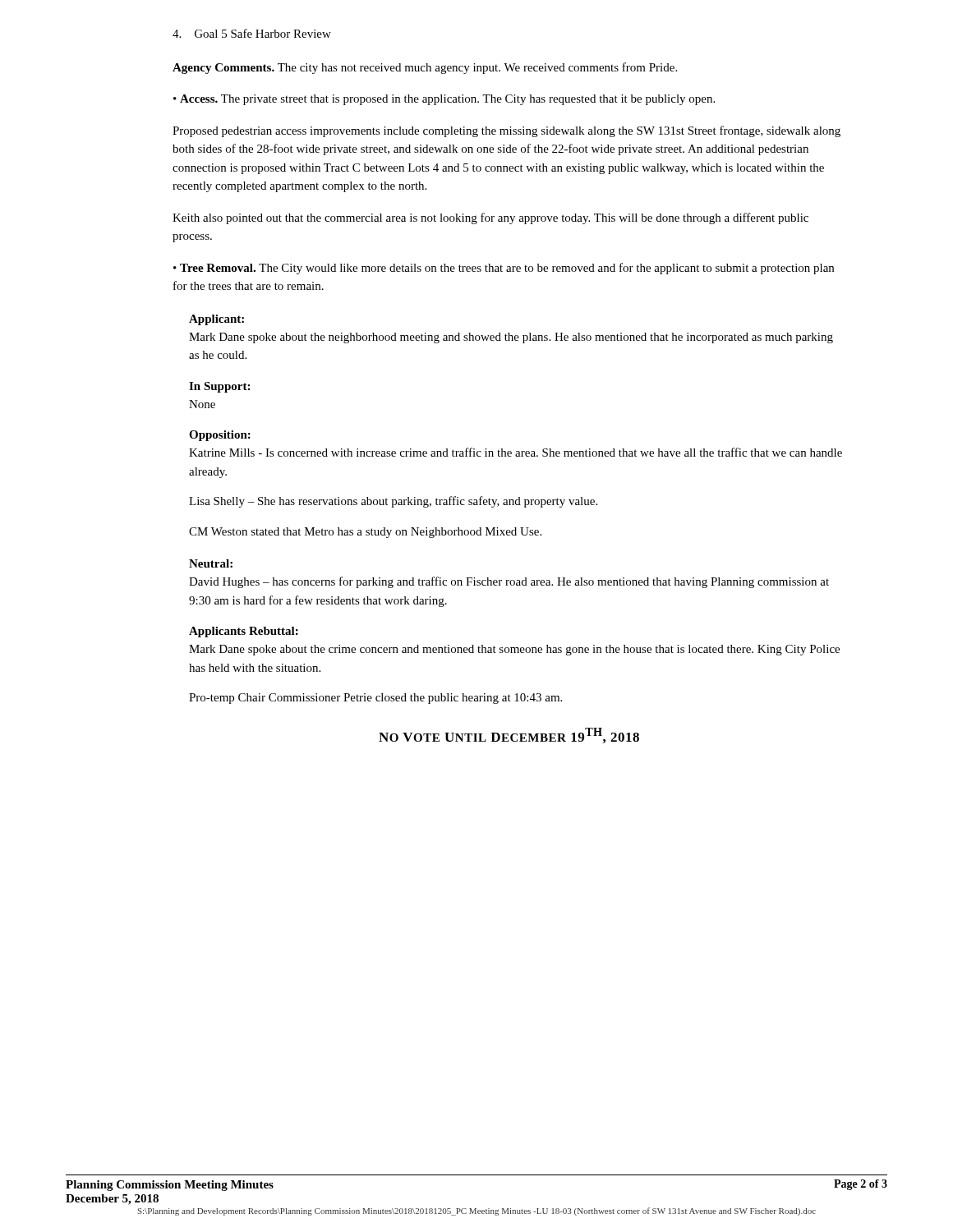953x1232 pixels.
Task: Click on the list item containing "4. Goal 5 Safe Harbor Review"
Action: point(252,34)
